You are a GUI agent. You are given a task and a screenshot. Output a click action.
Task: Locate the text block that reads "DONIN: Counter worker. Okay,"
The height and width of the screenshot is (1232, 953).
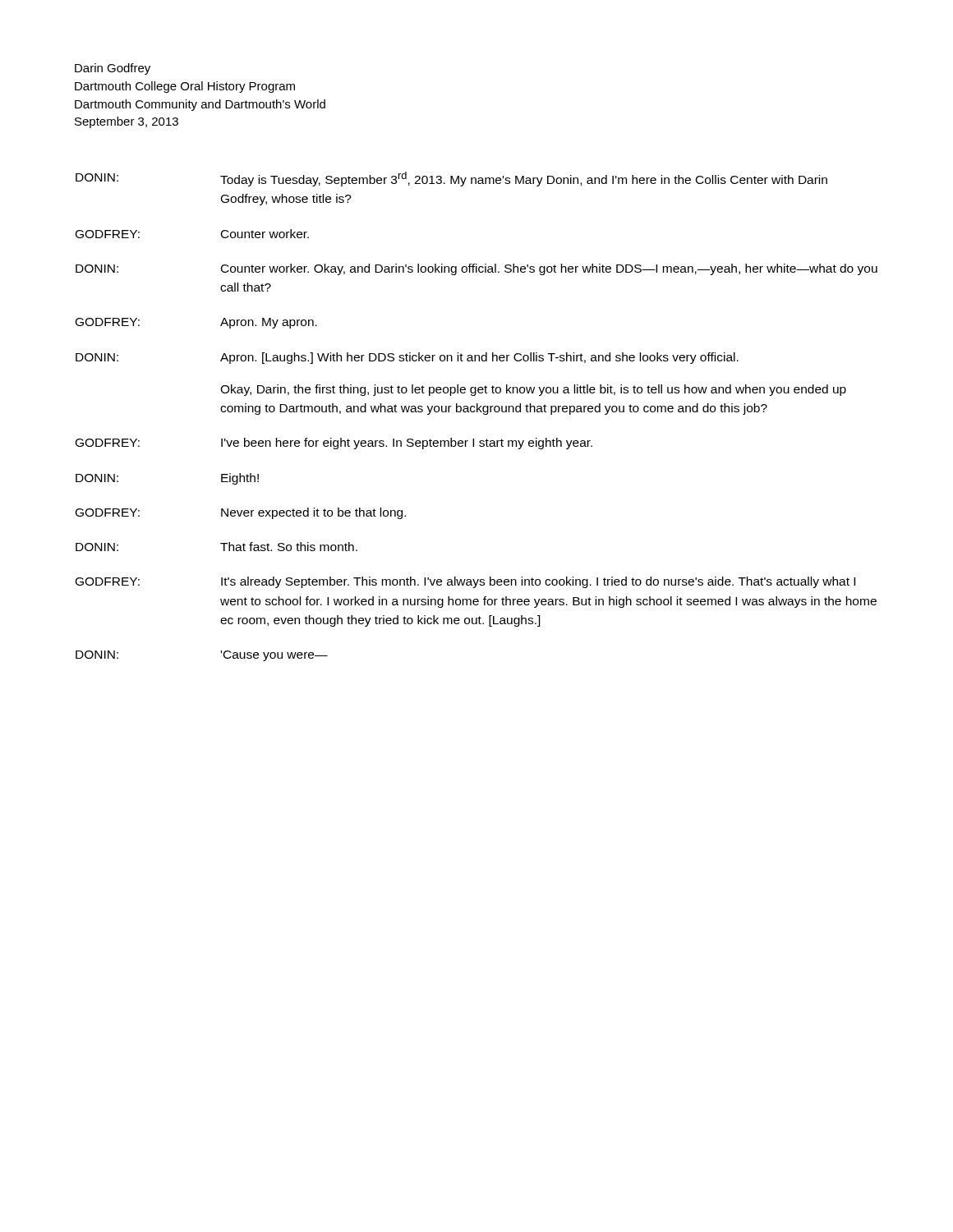pos(476,269)
